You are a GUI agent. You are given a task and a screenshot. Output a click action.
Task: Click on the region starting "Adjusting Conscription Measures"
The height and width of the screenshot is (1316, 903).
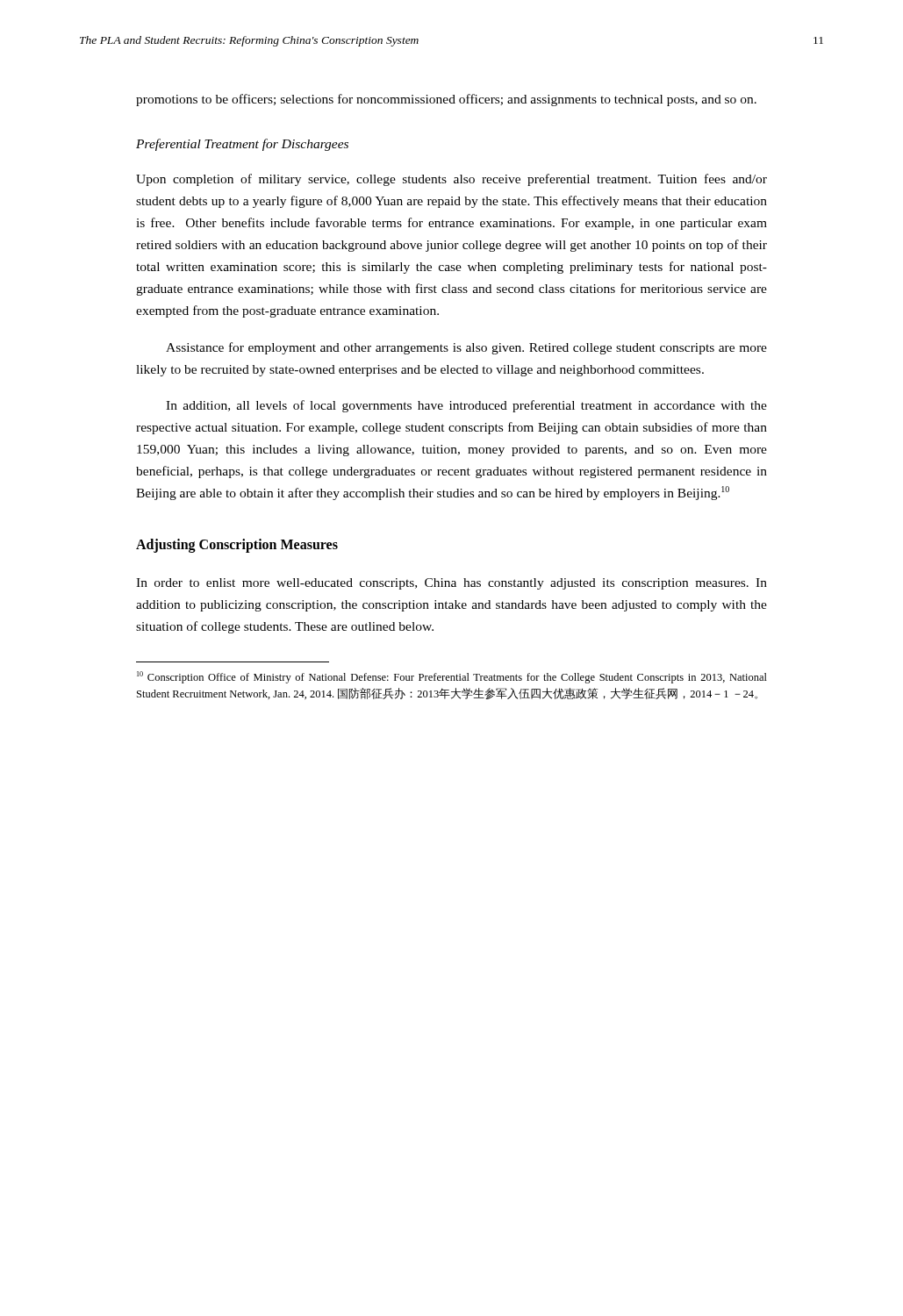click(x=237, y=545)
